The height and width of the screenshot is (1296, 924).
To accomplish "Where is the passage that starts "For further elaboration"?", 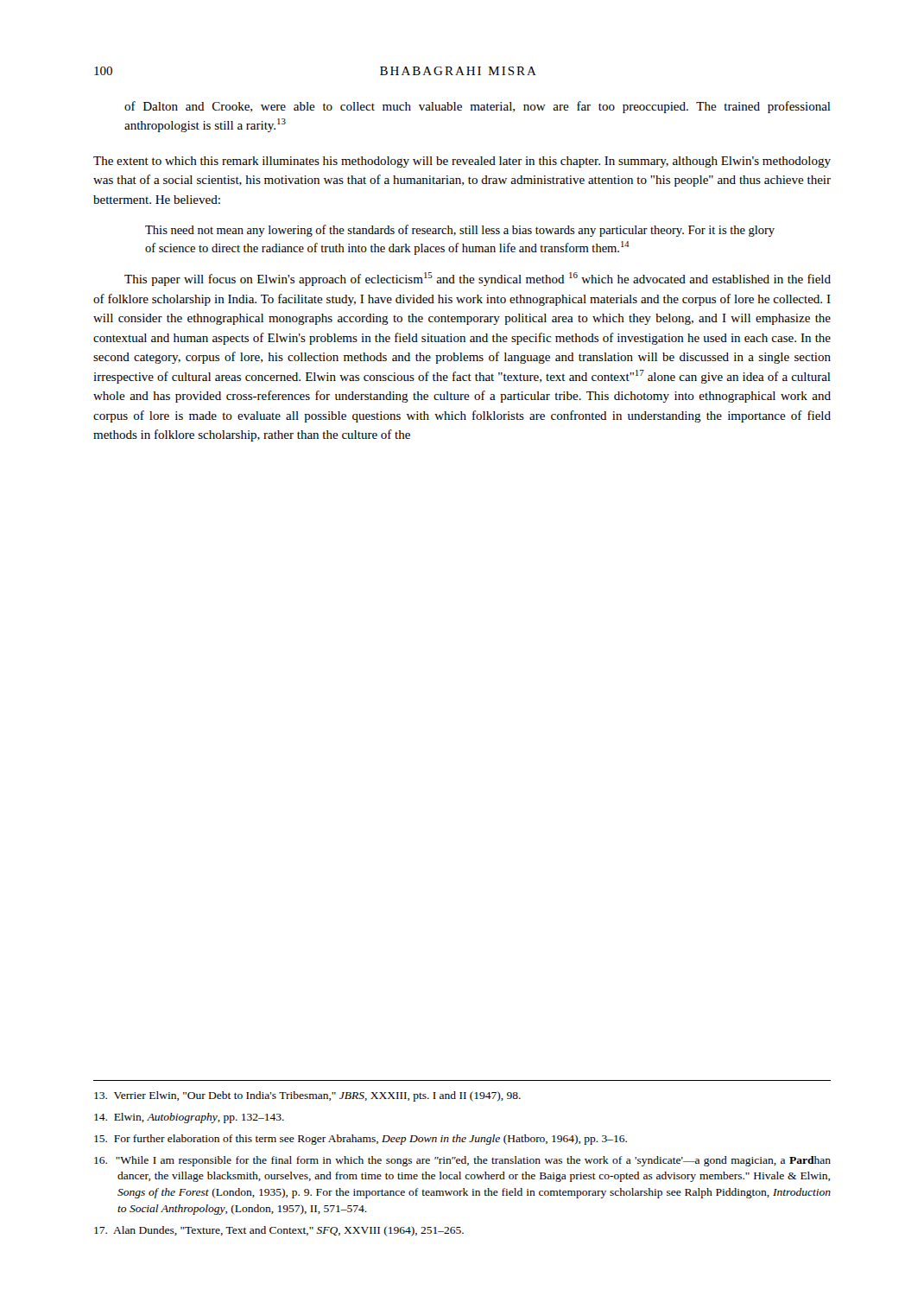I will [462, 1139].
